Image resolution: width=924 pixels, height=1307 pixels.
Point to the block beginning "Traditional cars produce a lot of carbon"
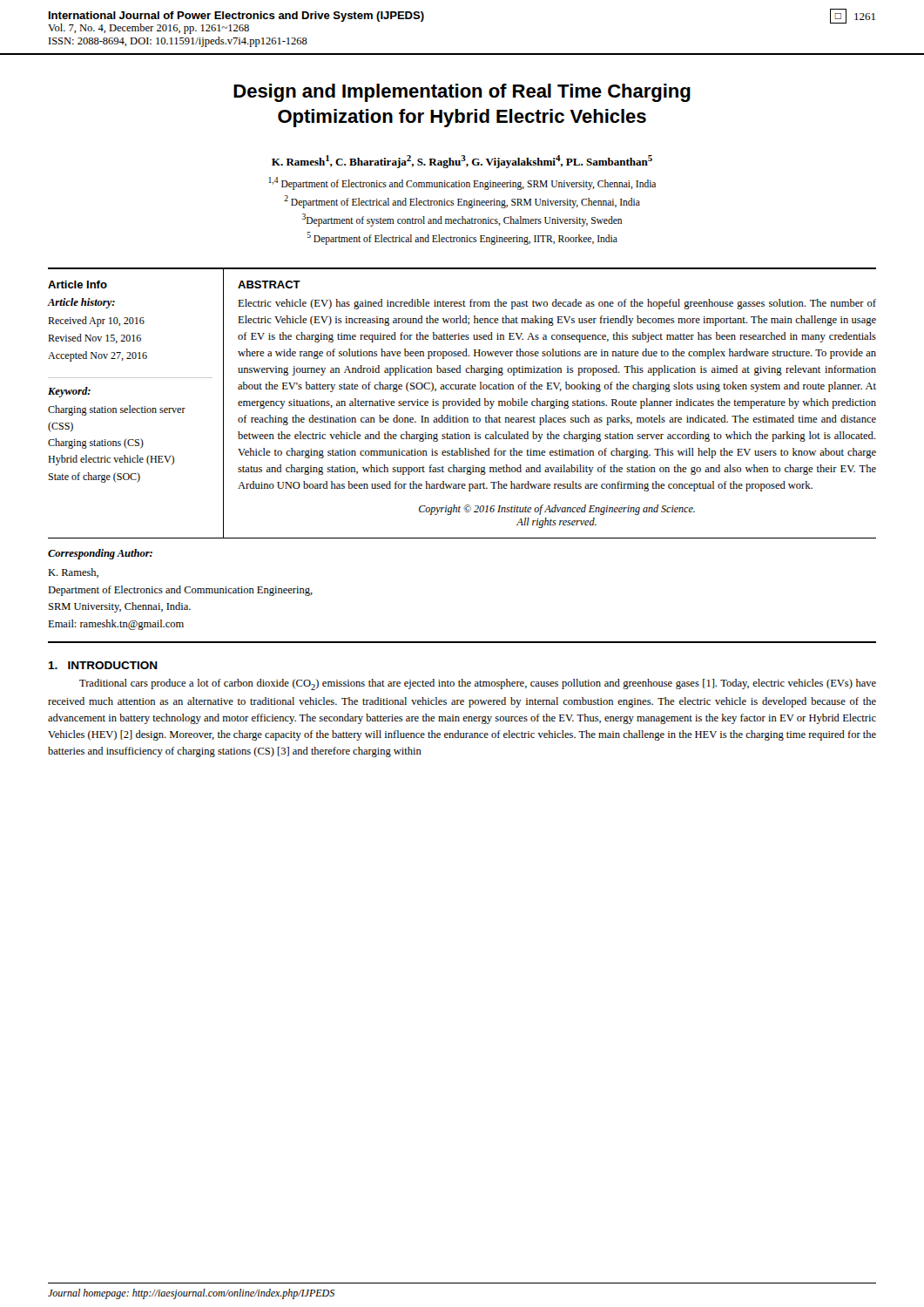[x=462, y=717]
